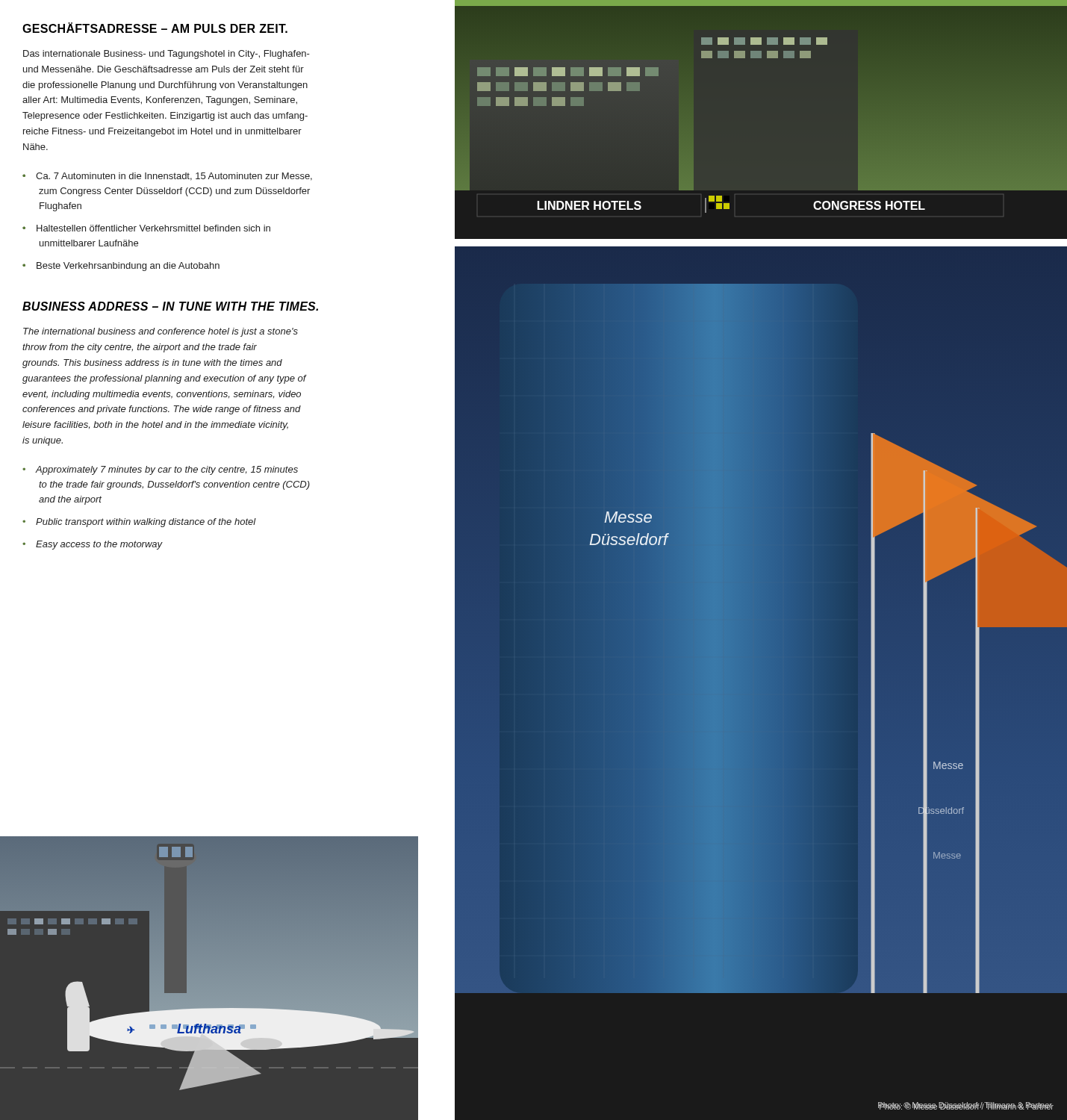The height and width of the screenshot is (1120, 1067).
Task: Select the text block starting "The international business and"
Action: tap(164, 386)
